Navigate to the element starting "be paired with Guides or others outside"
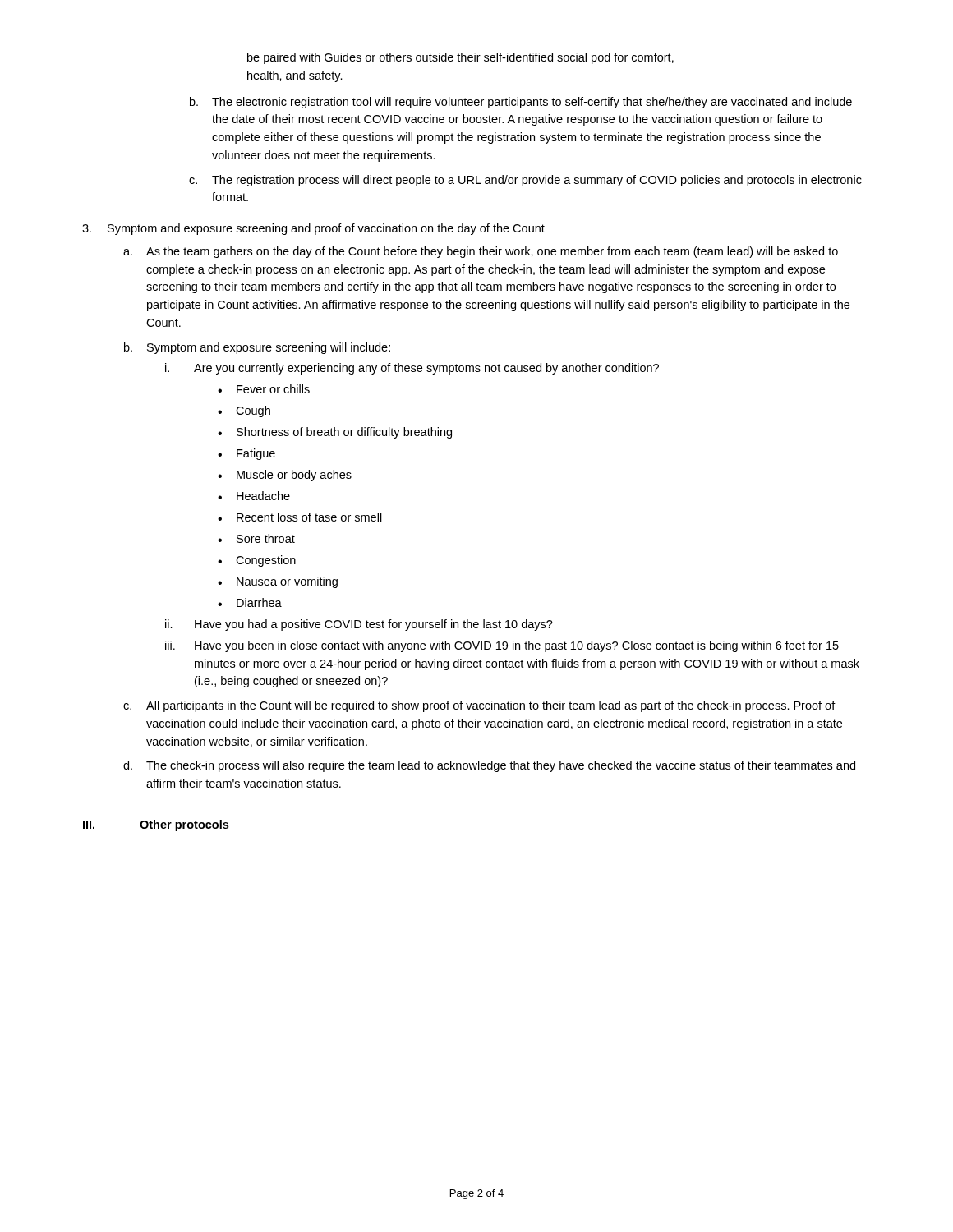Viewport: 953px width, 1232px height. [x=460, y=66]
